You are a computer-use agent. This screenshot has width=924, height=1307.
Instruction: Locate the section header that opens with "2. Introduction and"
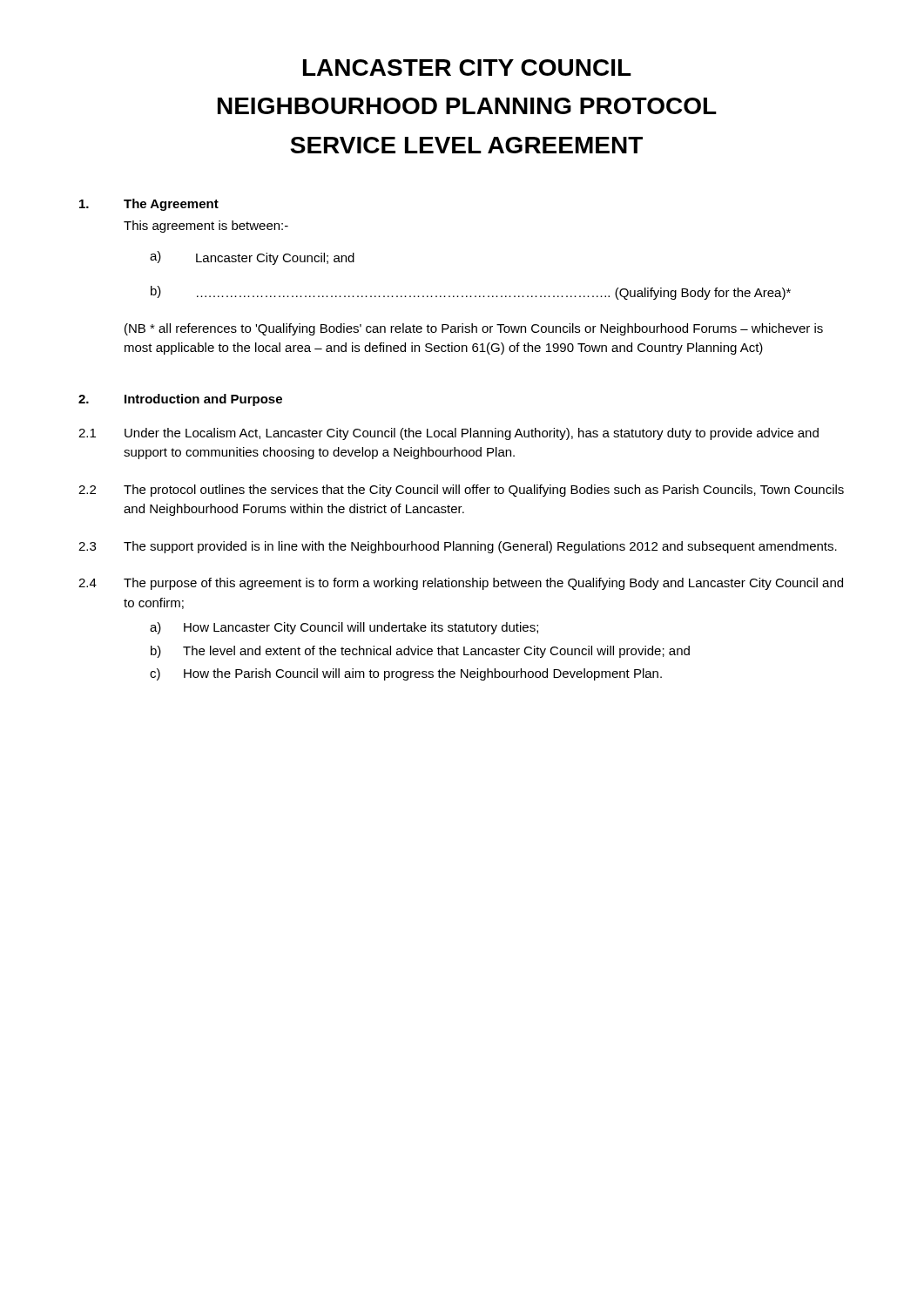coord(180,398)
